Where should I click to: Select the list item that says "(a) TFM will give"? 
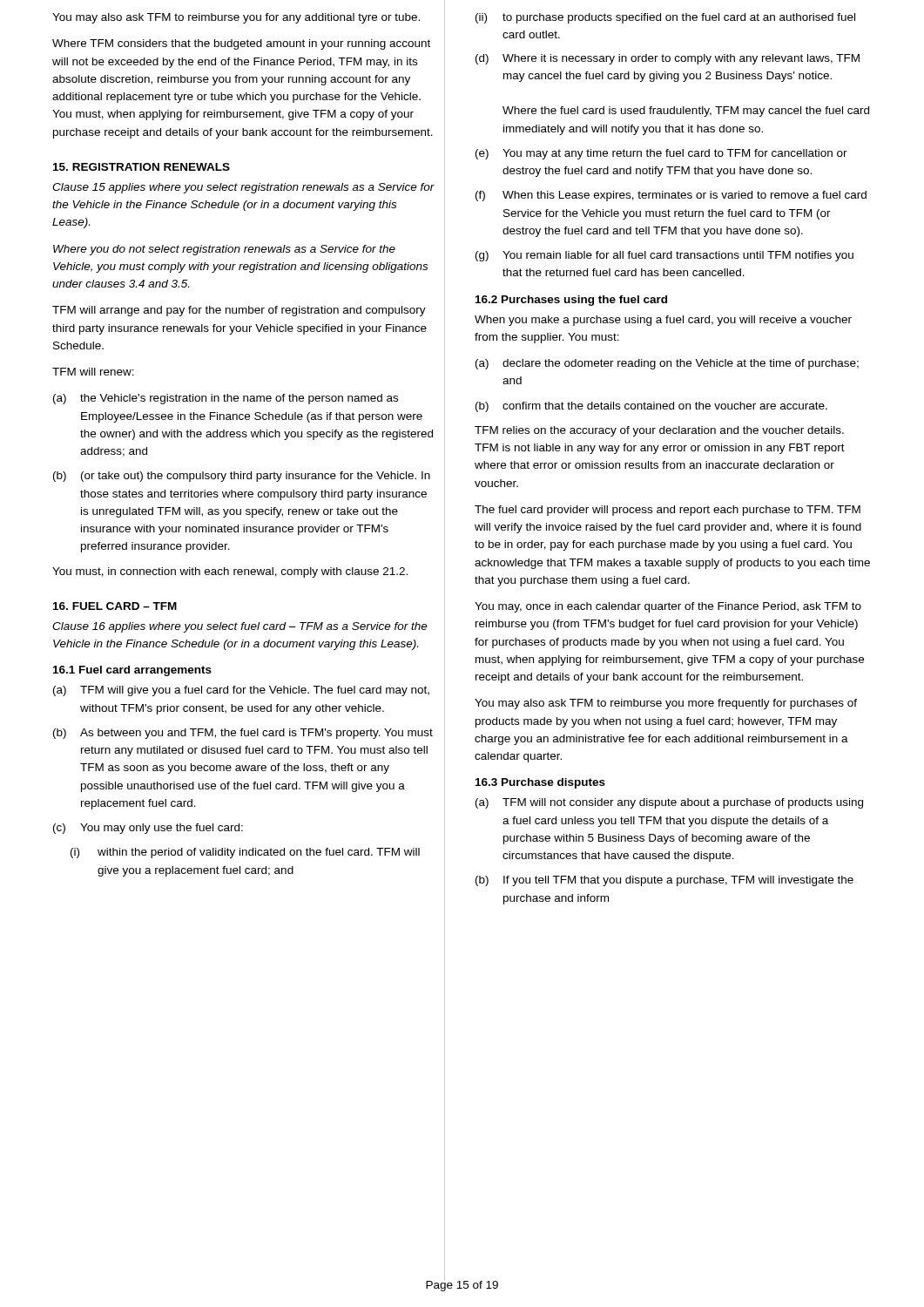(244, 699)
